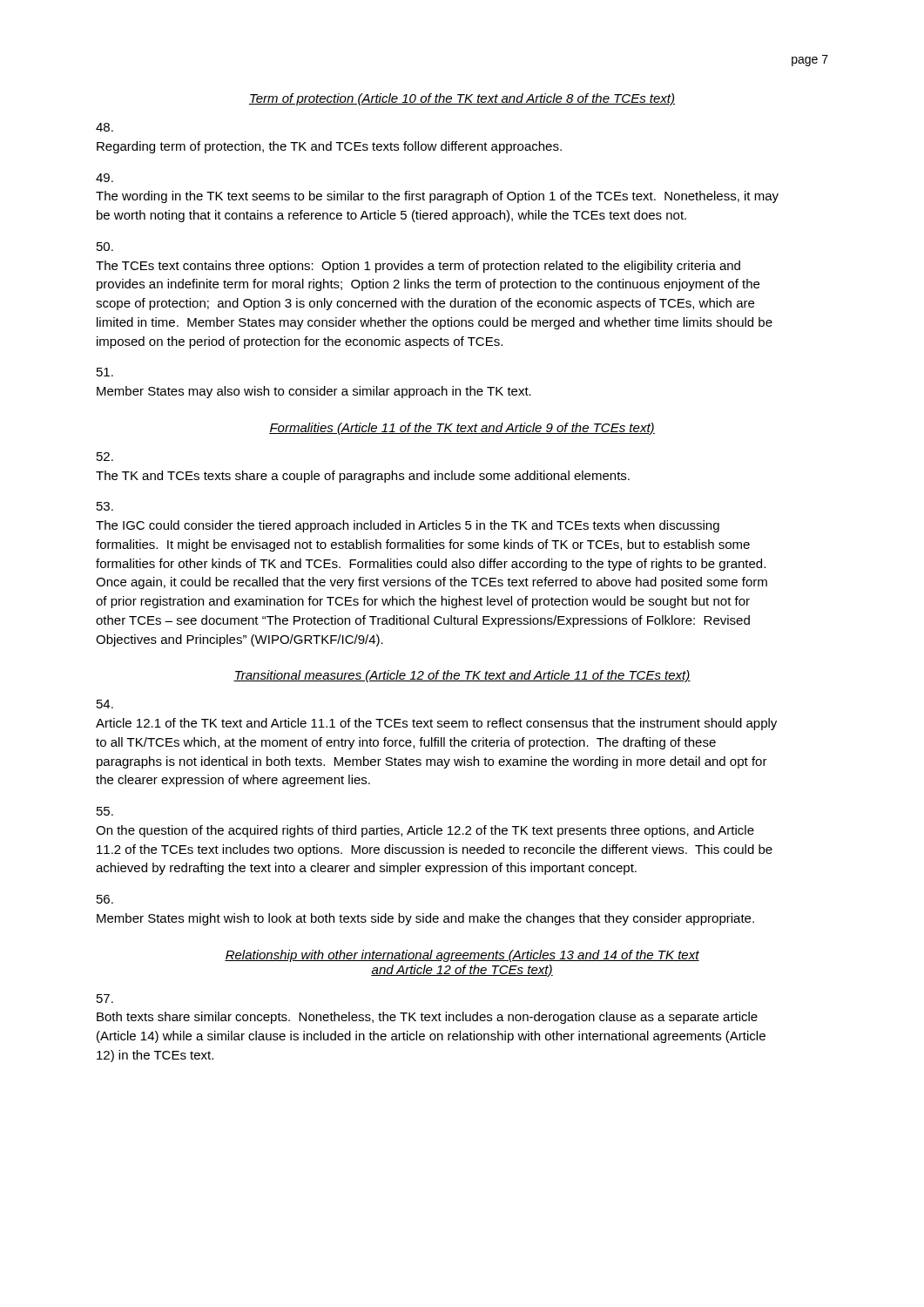Find the section header on this page that starts "Relationship with other international"
924x1307 pixels.
point(462,961)
